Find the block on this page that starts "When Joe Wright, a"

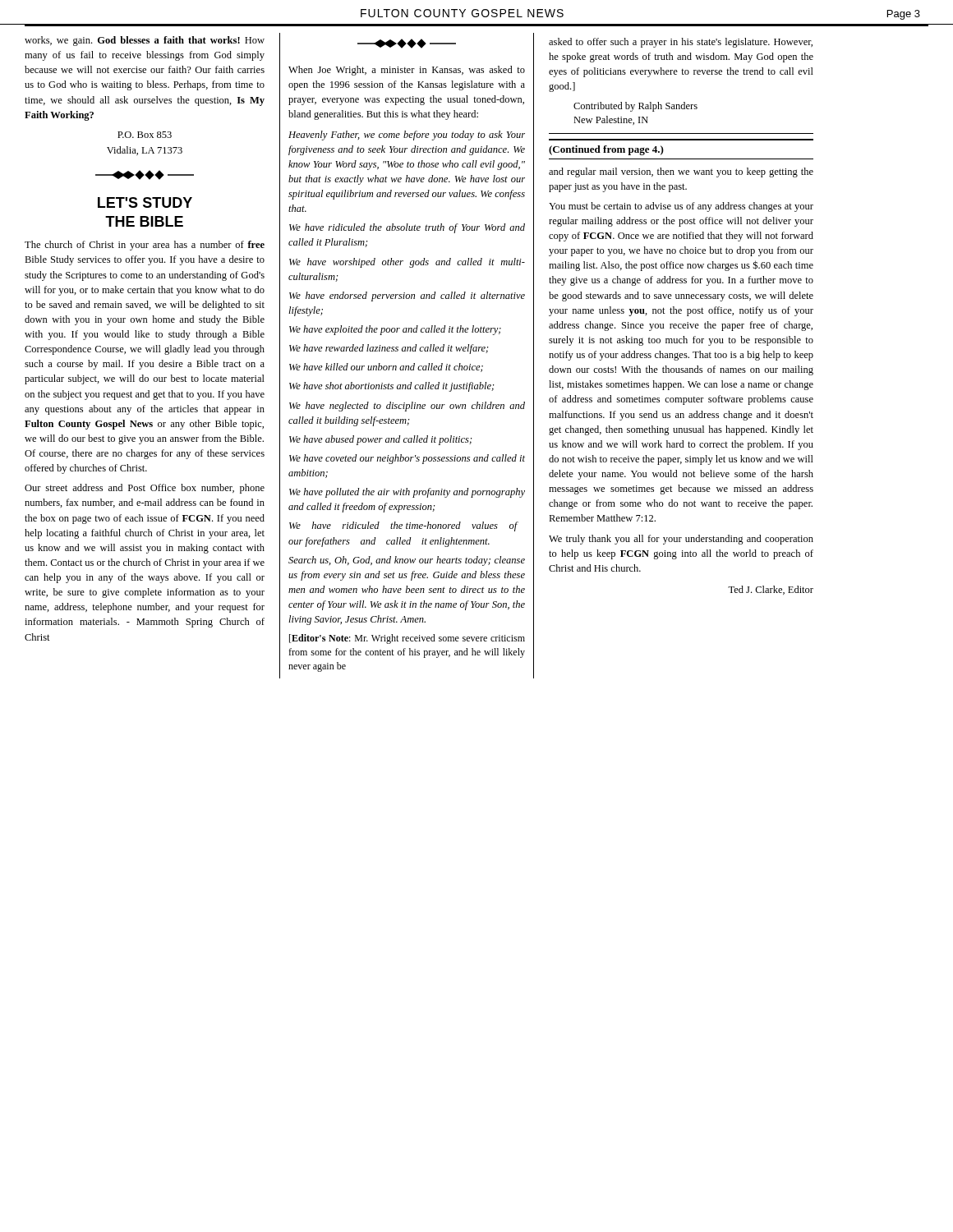407,92
